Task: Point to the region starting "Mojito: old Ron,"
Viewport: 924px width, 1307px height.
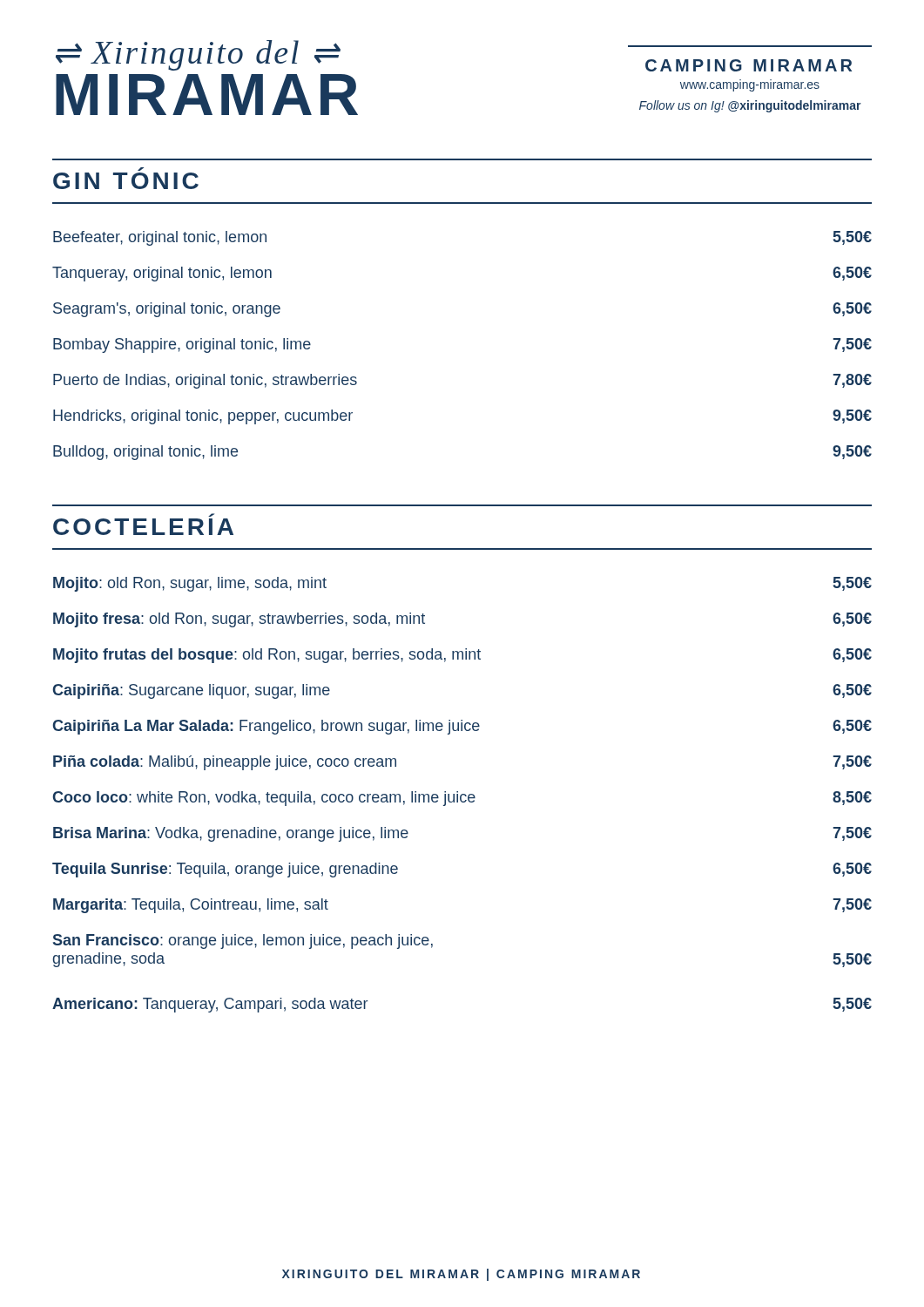Action: click(189, 584)
